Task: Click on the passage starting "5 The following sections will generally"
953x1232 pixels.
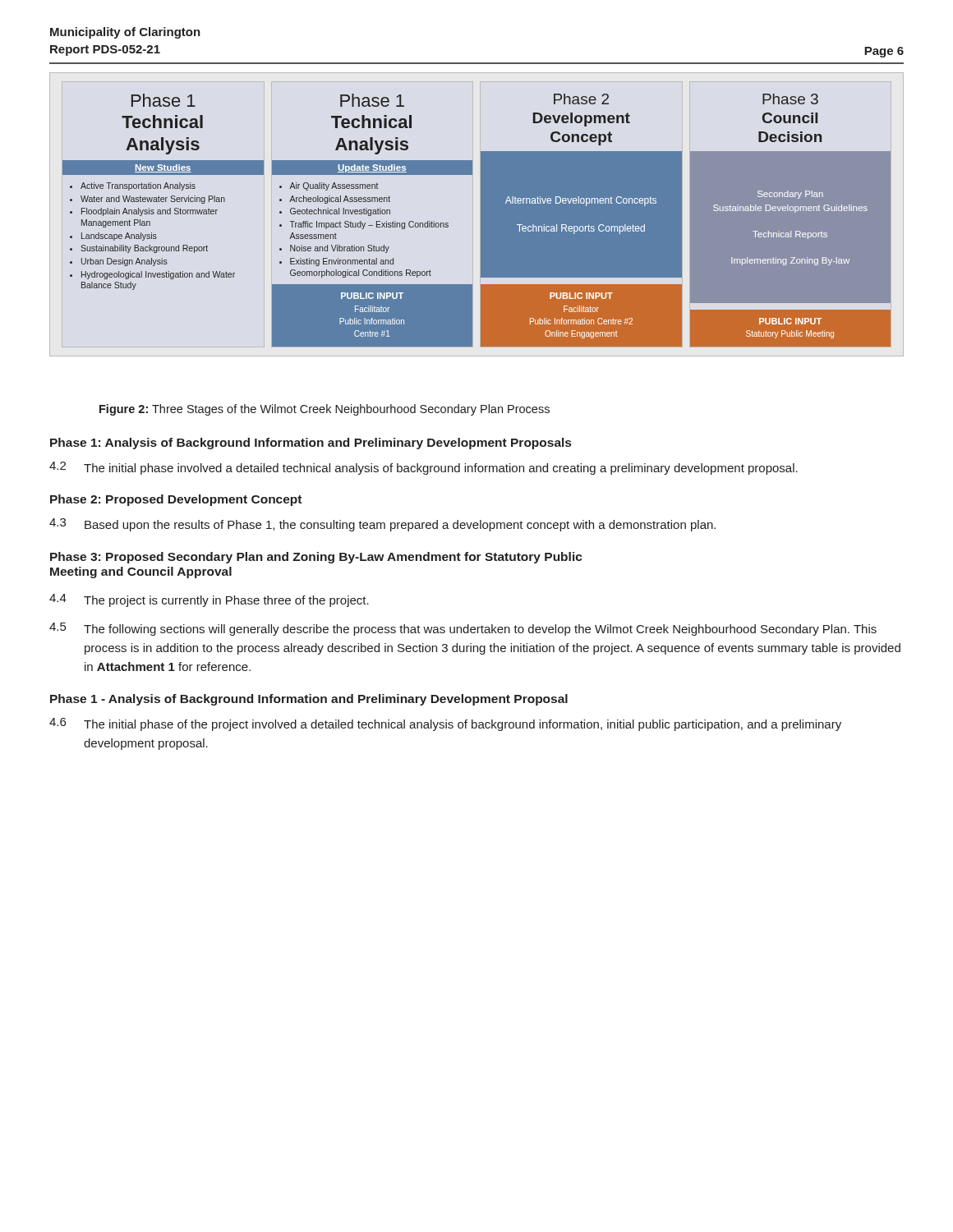Action: click(x=476, y=648)
